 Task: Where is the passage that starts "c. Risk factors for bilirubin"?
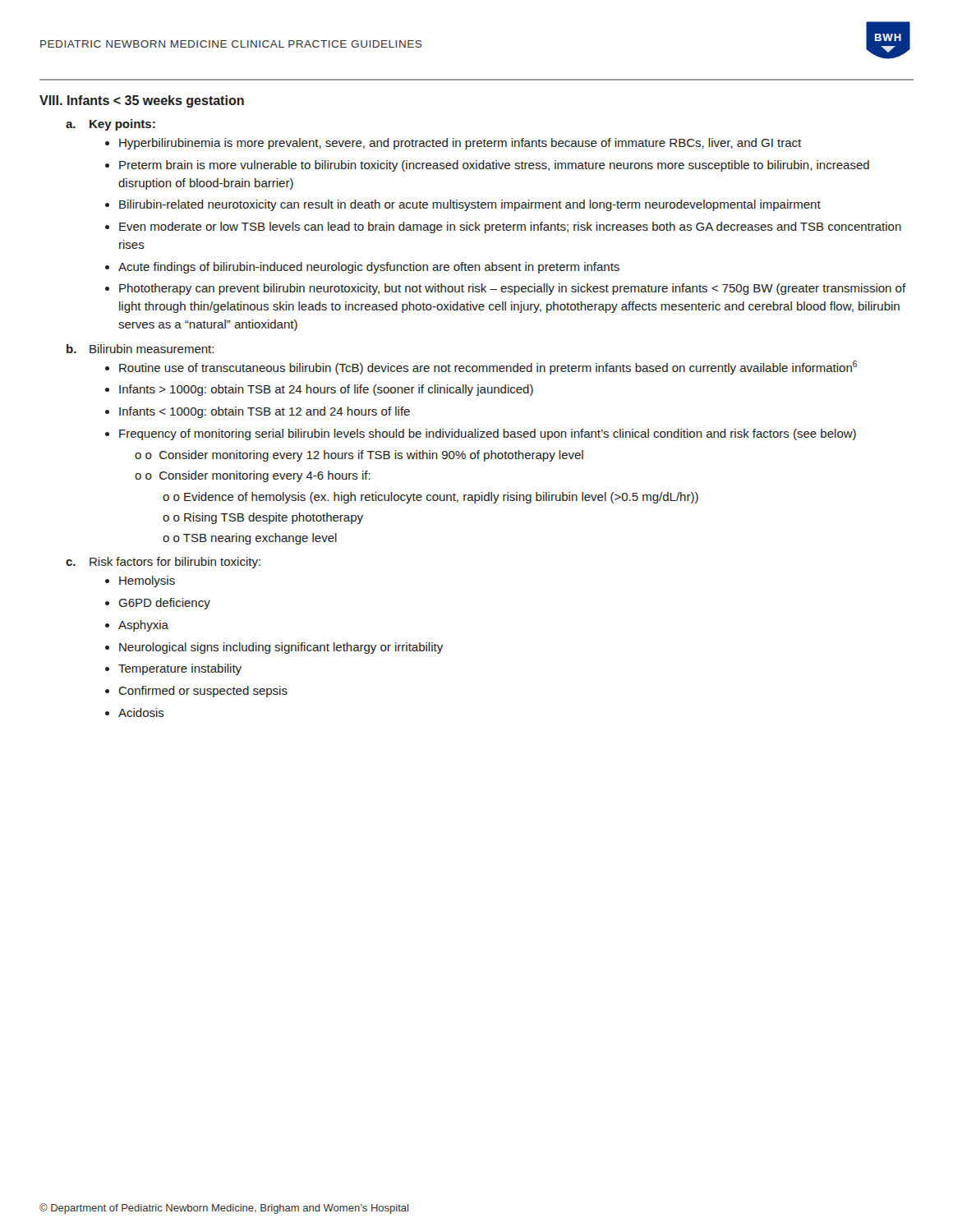coord(163,563)
